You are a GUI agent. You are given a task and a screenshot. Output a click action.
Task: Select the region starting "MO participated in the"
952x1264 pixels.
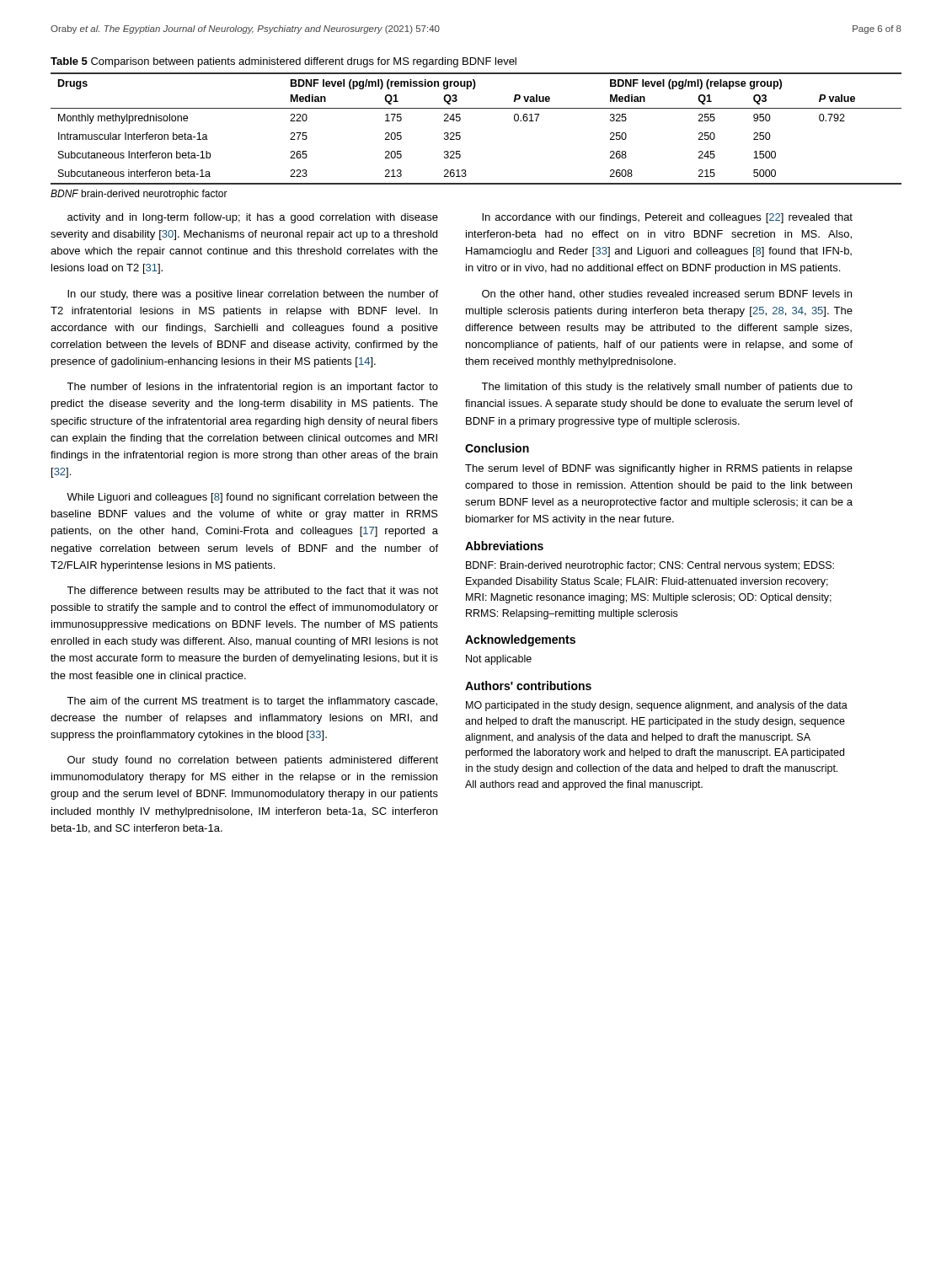coord(656,745)
